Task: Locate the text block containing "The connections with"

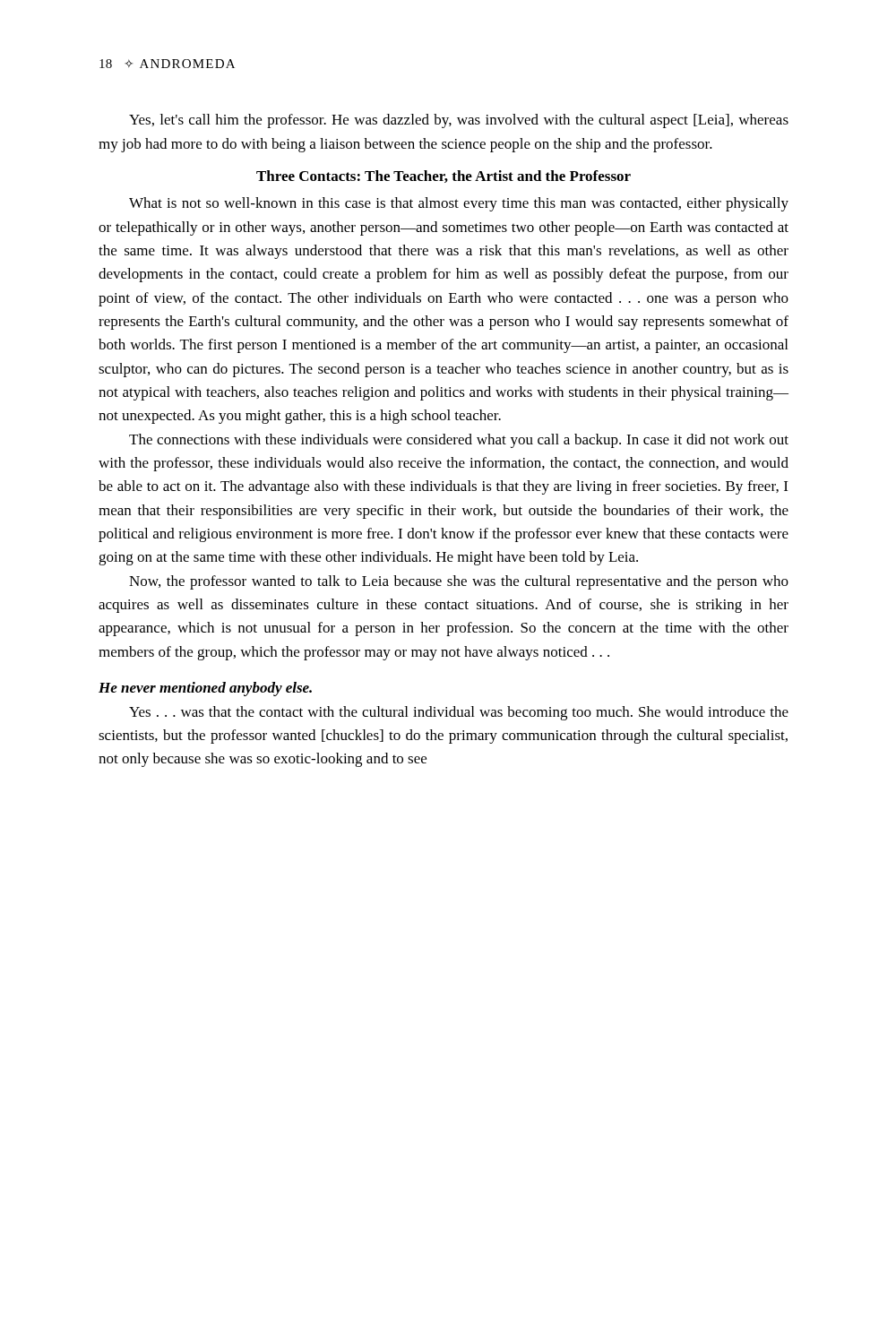Action: [x=444, y=499]
